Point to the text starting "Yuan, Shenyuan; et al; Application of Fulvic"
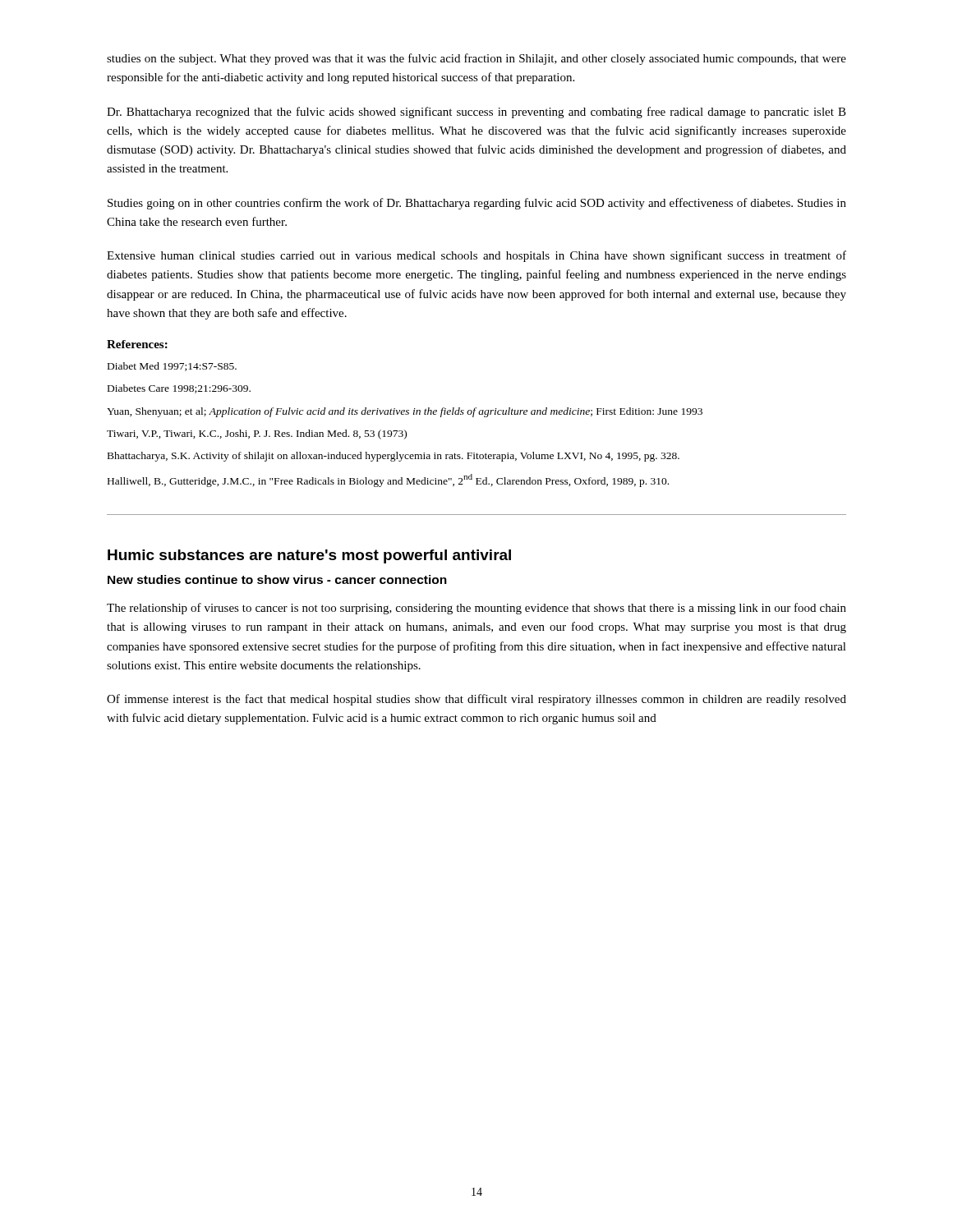953x1232 pixels. coord(405,411)
